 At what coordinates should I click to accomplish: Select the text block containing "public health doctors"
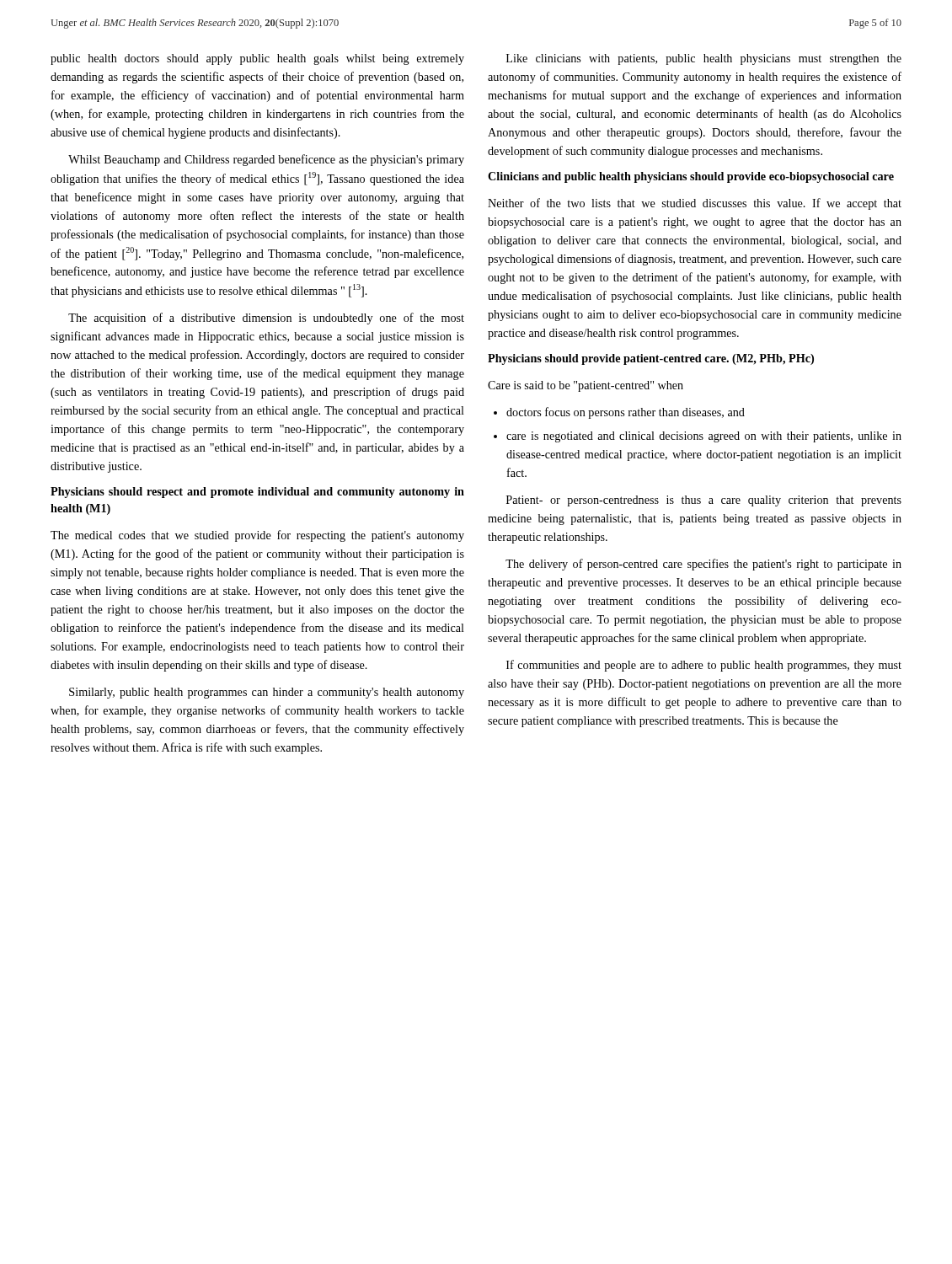[x=257, y=95]
